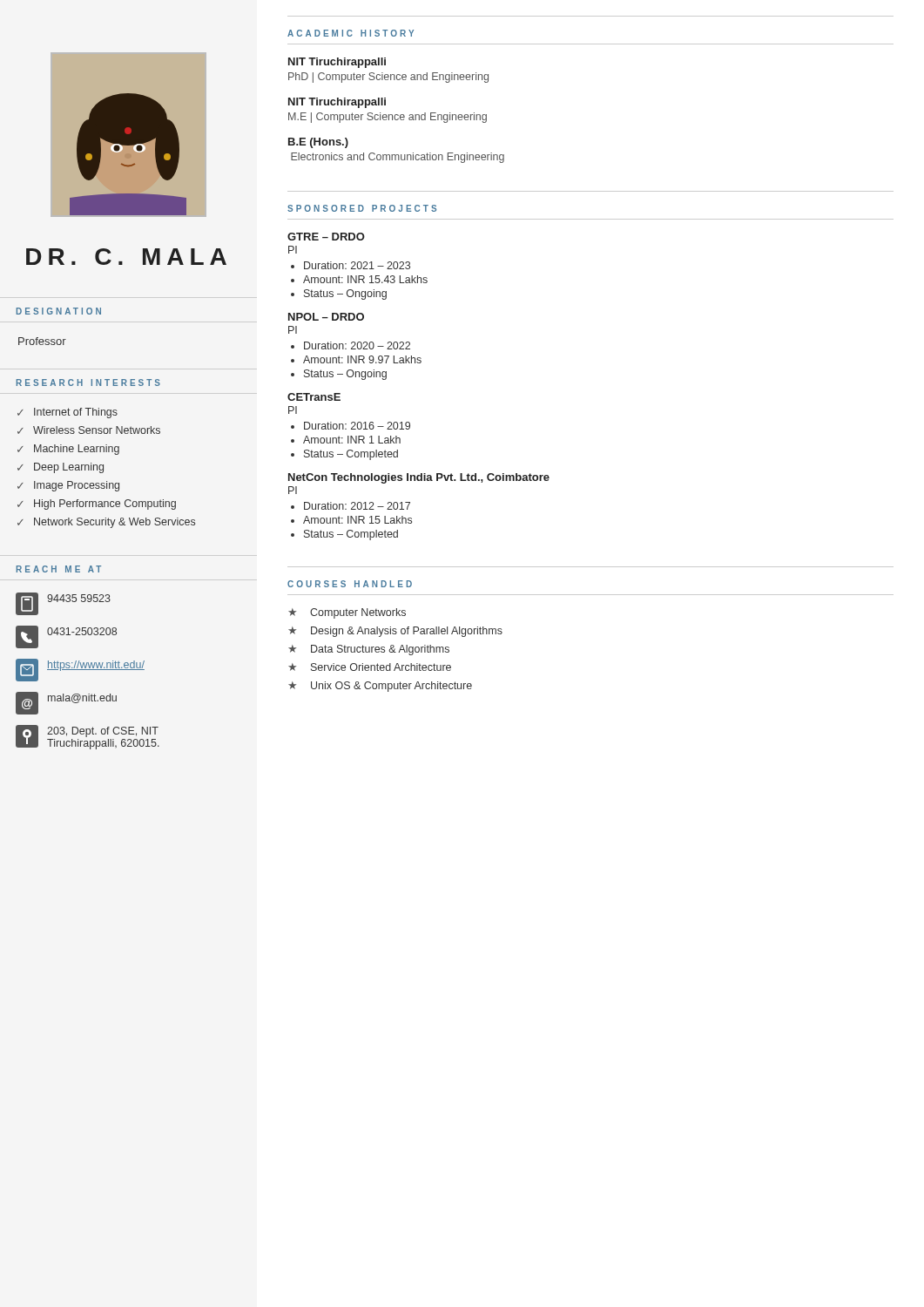Screen dimensions: 1307x924
Task: Select the element starting "✓Machine Learning"
Action: click(68, 449)
